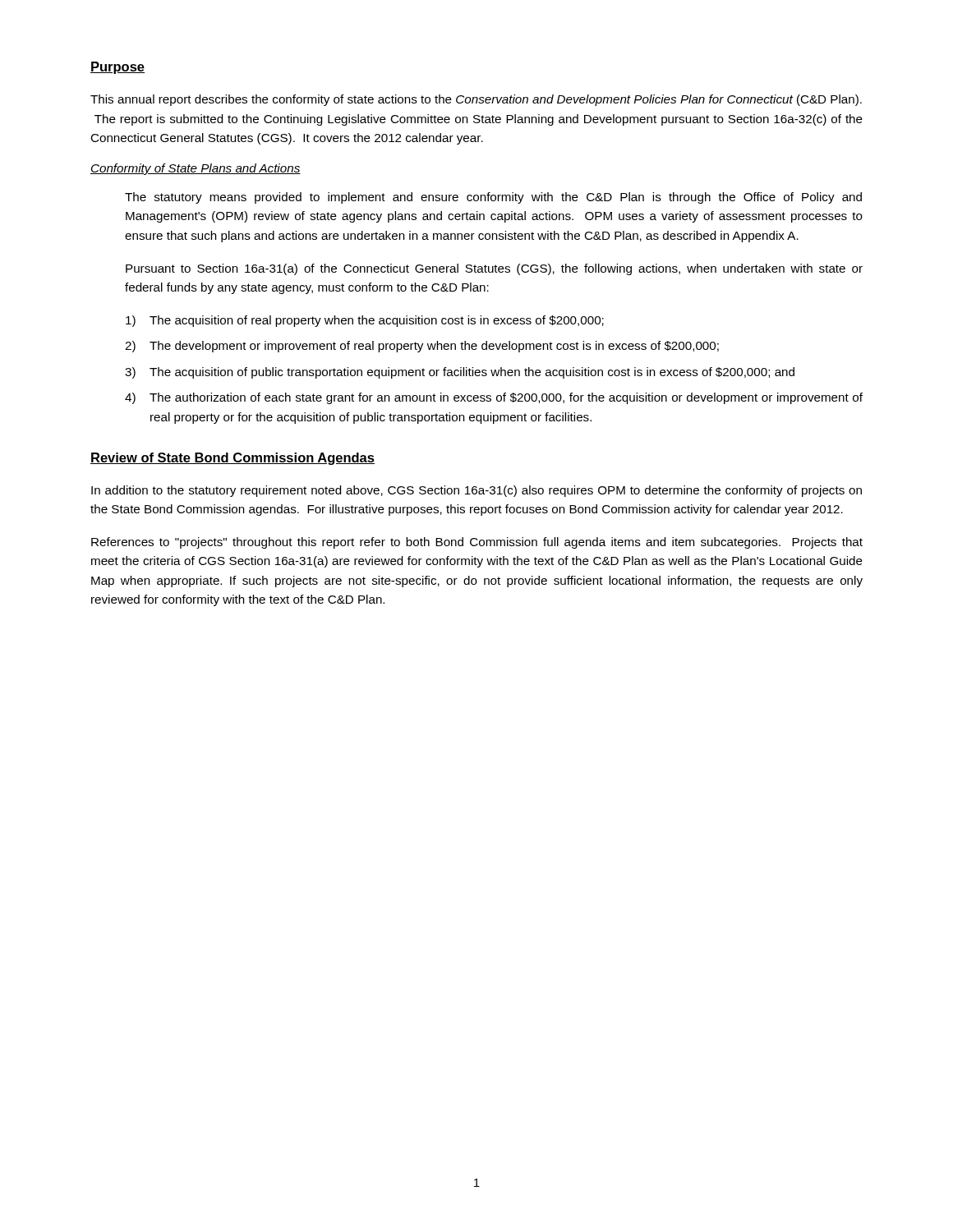Find the text block with the text "This annual report describes"
This screenshot has height=1232, width=953.
coord(476,119)
